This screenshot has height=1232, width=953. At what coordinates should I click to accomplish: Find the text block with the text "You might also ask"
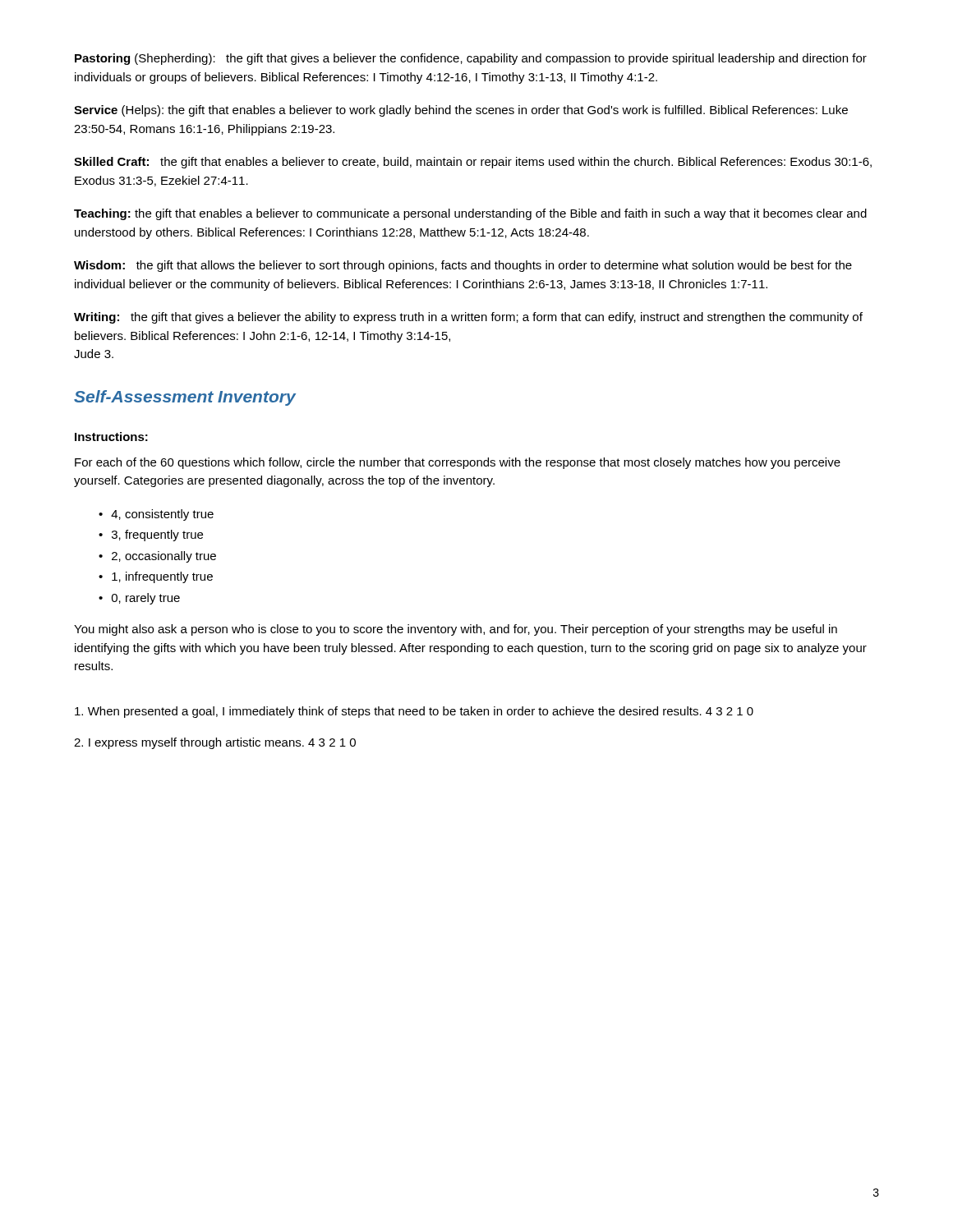click(470, 647)
